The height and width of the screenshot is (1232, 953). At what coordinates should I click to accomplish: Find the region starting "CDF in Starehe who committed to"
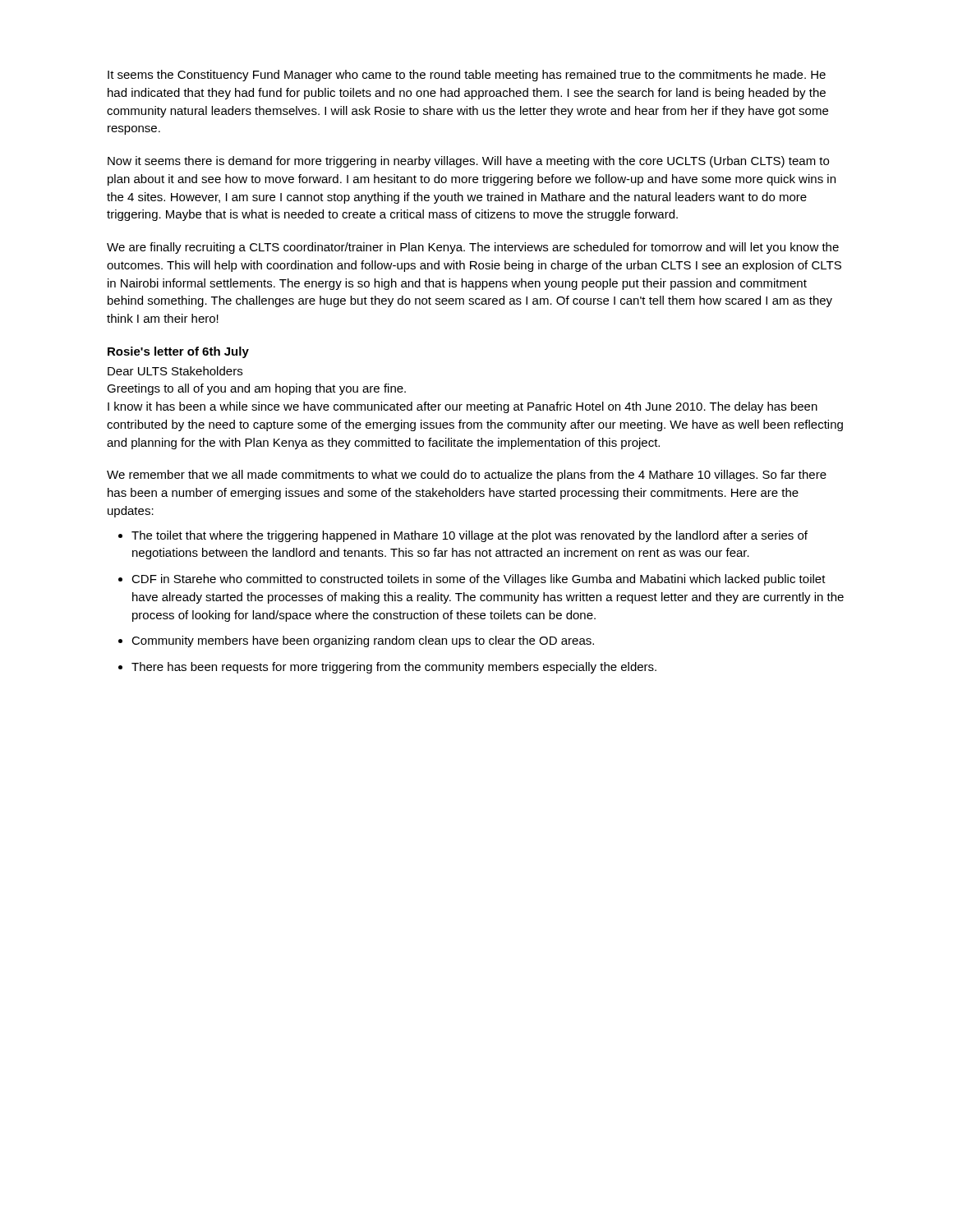click(488, 596)
